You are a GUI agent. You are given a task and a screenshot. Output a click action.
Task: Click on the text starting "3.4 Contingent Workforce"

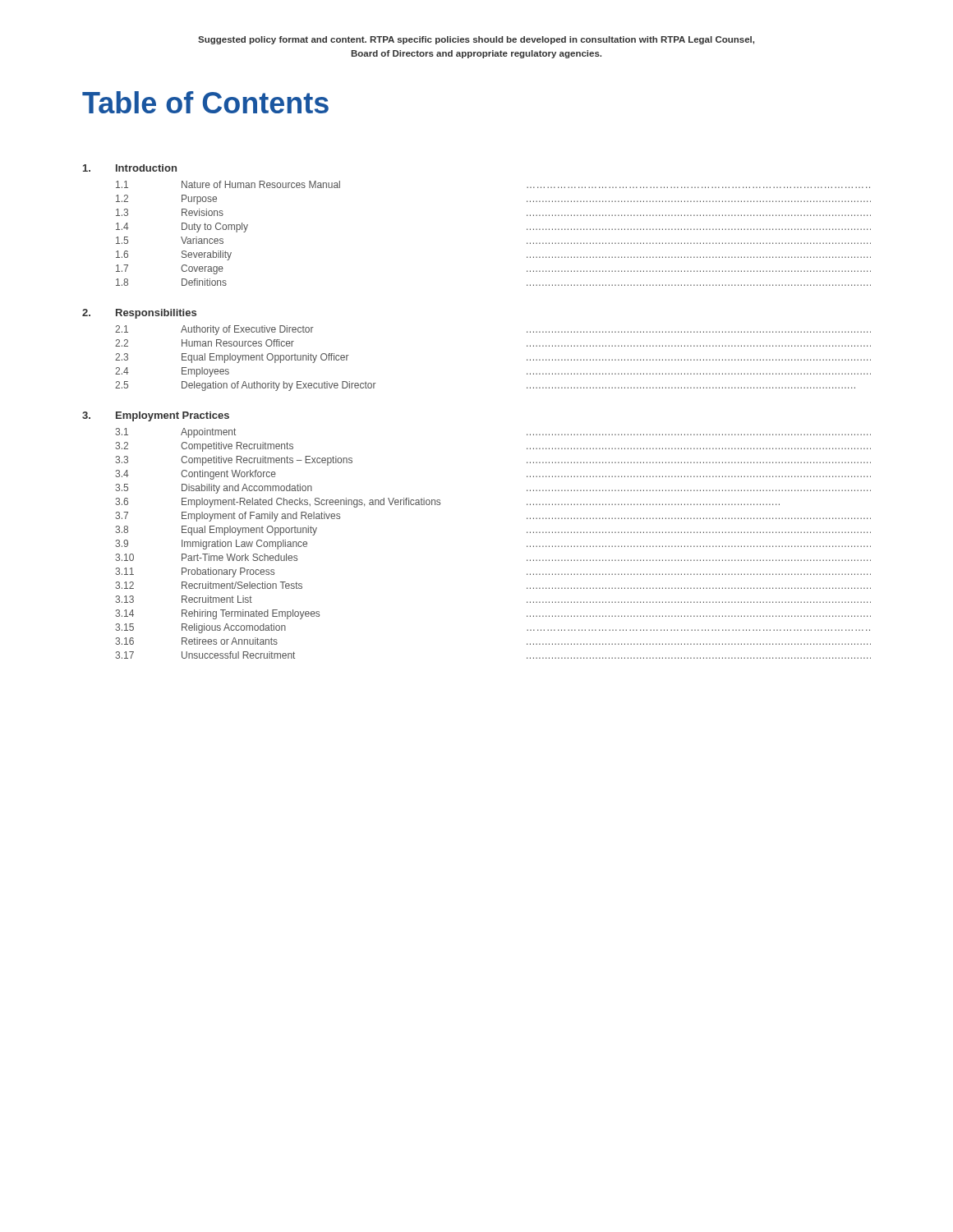click(126, 475)
